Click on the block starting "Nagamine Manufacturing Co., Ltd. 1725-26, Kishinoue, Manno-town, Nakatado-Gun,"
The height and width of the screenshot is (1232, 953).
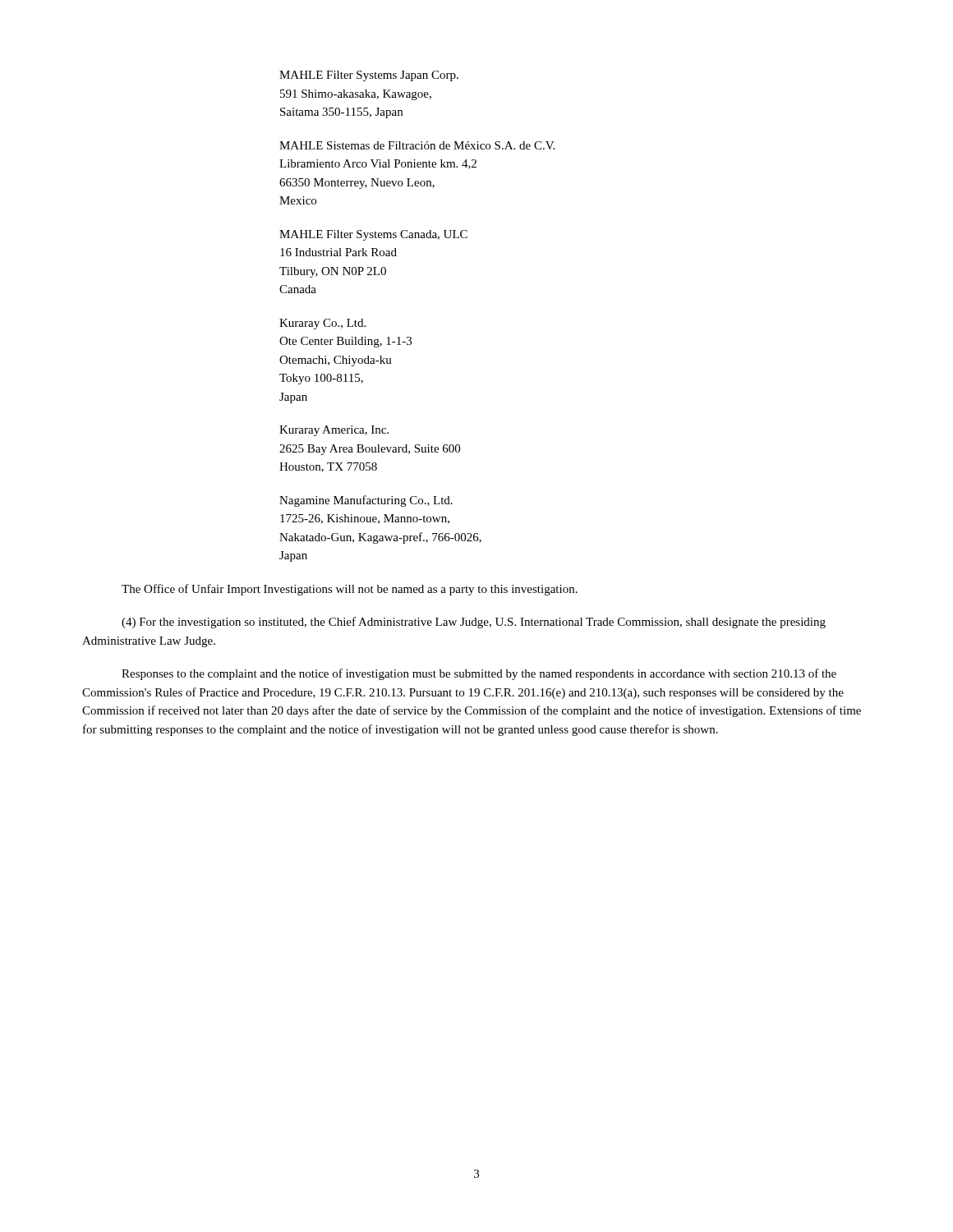[381, 527]
